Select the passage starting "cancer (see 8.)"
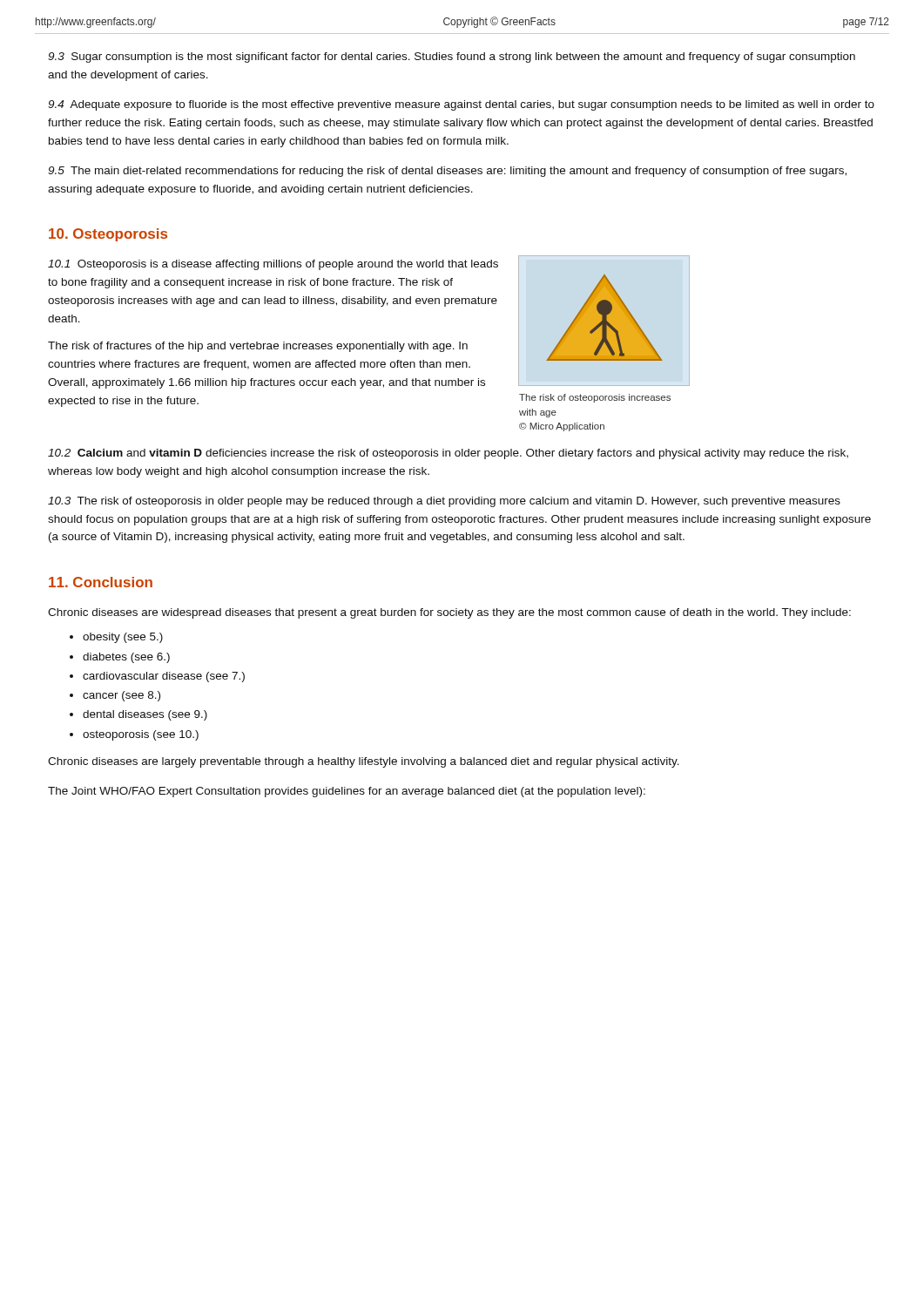The height and width of the screenshot is (1307, 924). click(122, 695)
